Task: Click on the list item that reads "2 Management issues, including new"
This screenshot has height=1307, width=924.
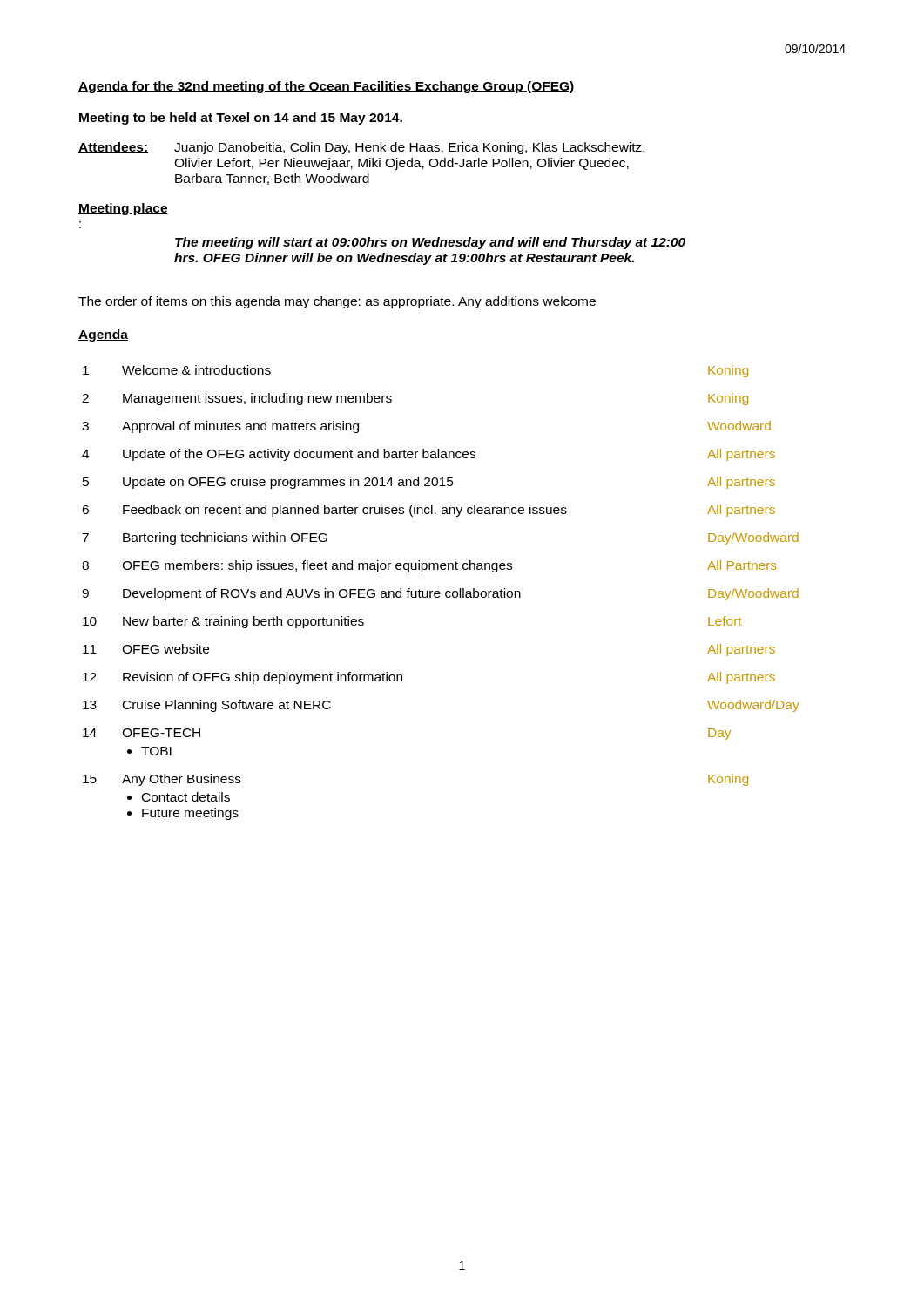Action: 256,398
